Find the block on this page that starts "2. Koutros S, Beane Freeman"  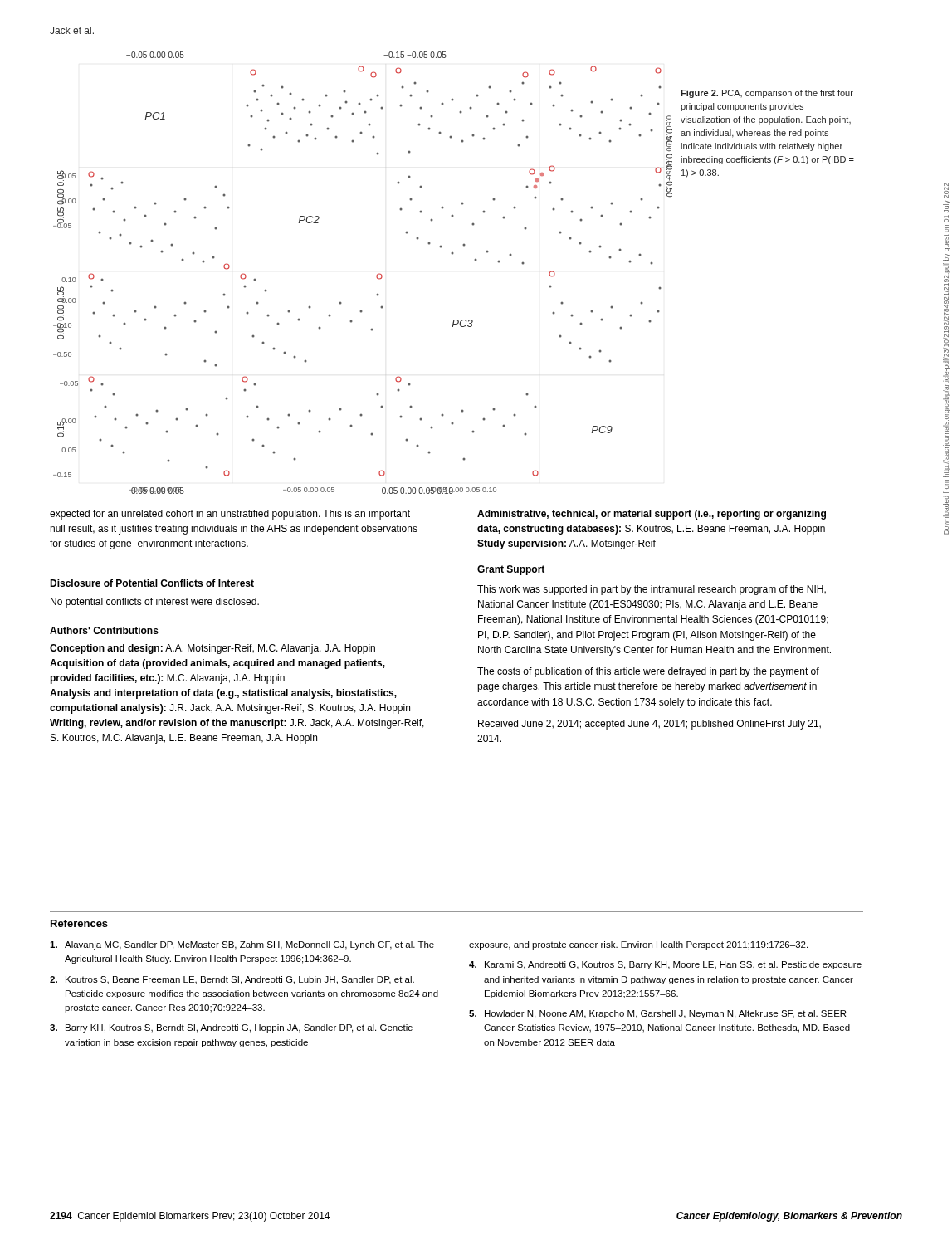(x=247, y=994)
